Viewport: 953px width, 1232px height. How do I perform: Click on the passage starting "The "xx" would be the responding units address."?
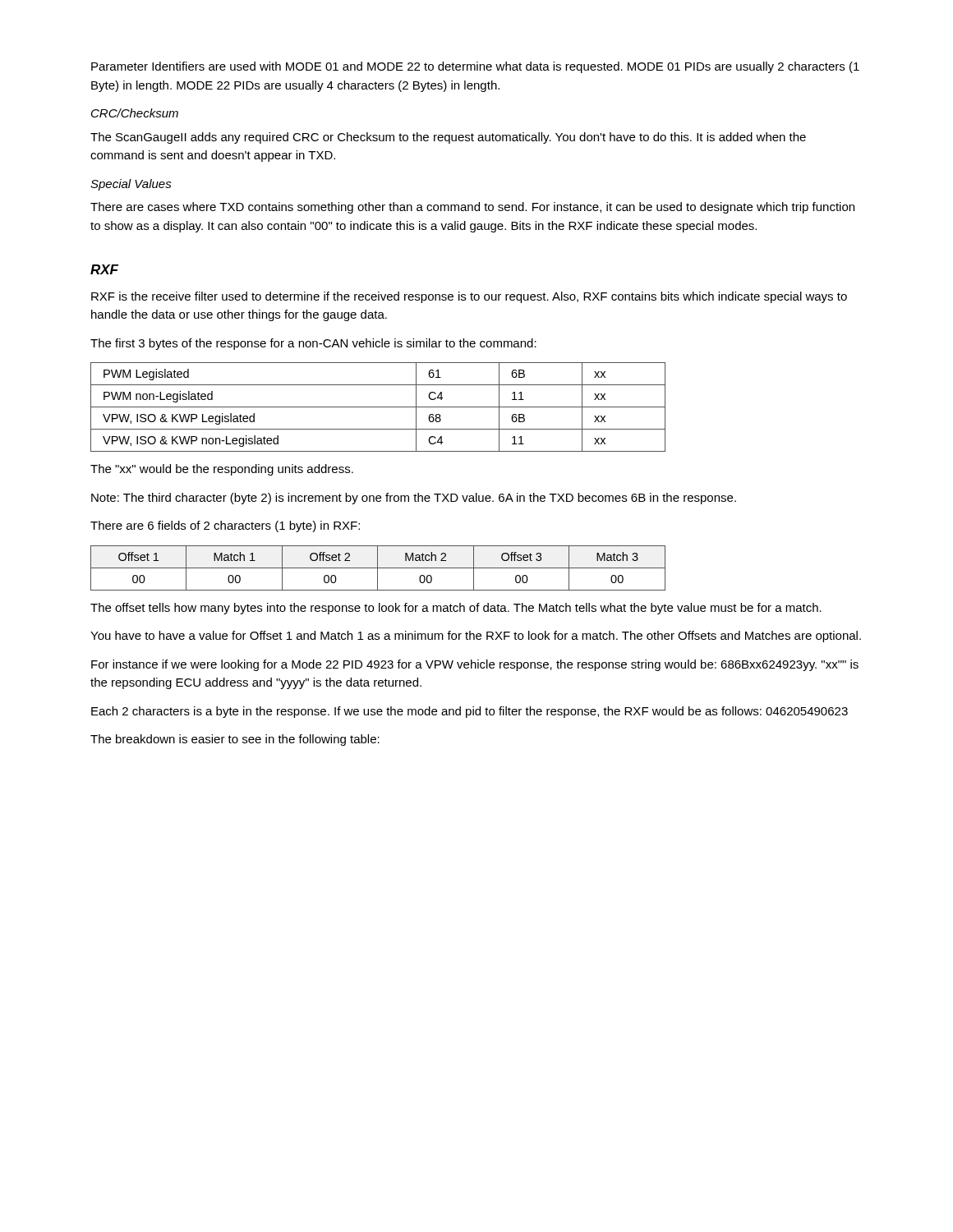point(222,470)
